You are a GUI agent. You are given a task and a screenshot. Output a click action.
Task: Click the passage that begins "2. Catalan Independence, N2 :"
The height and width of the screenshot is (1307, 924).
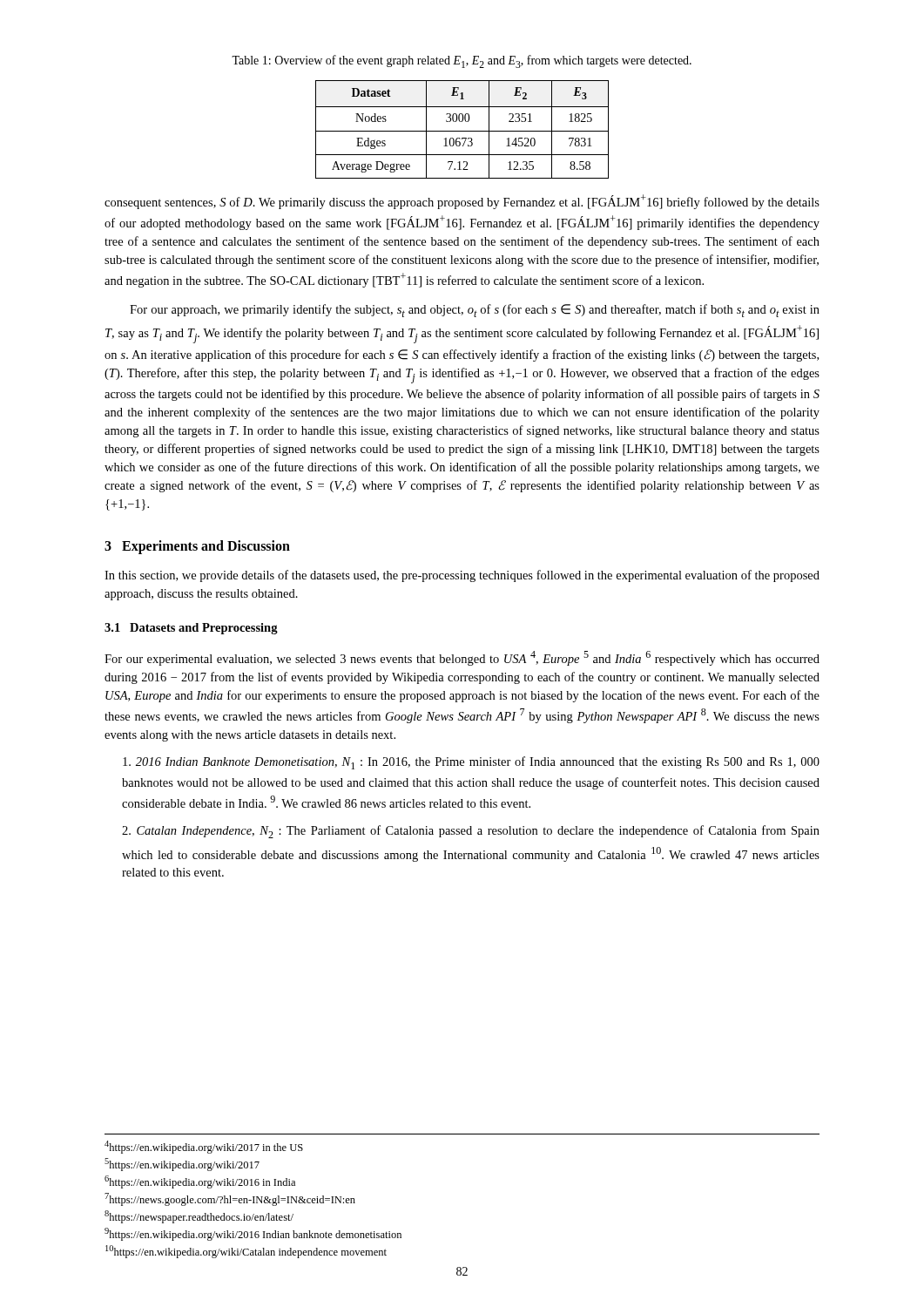point(471,852)
